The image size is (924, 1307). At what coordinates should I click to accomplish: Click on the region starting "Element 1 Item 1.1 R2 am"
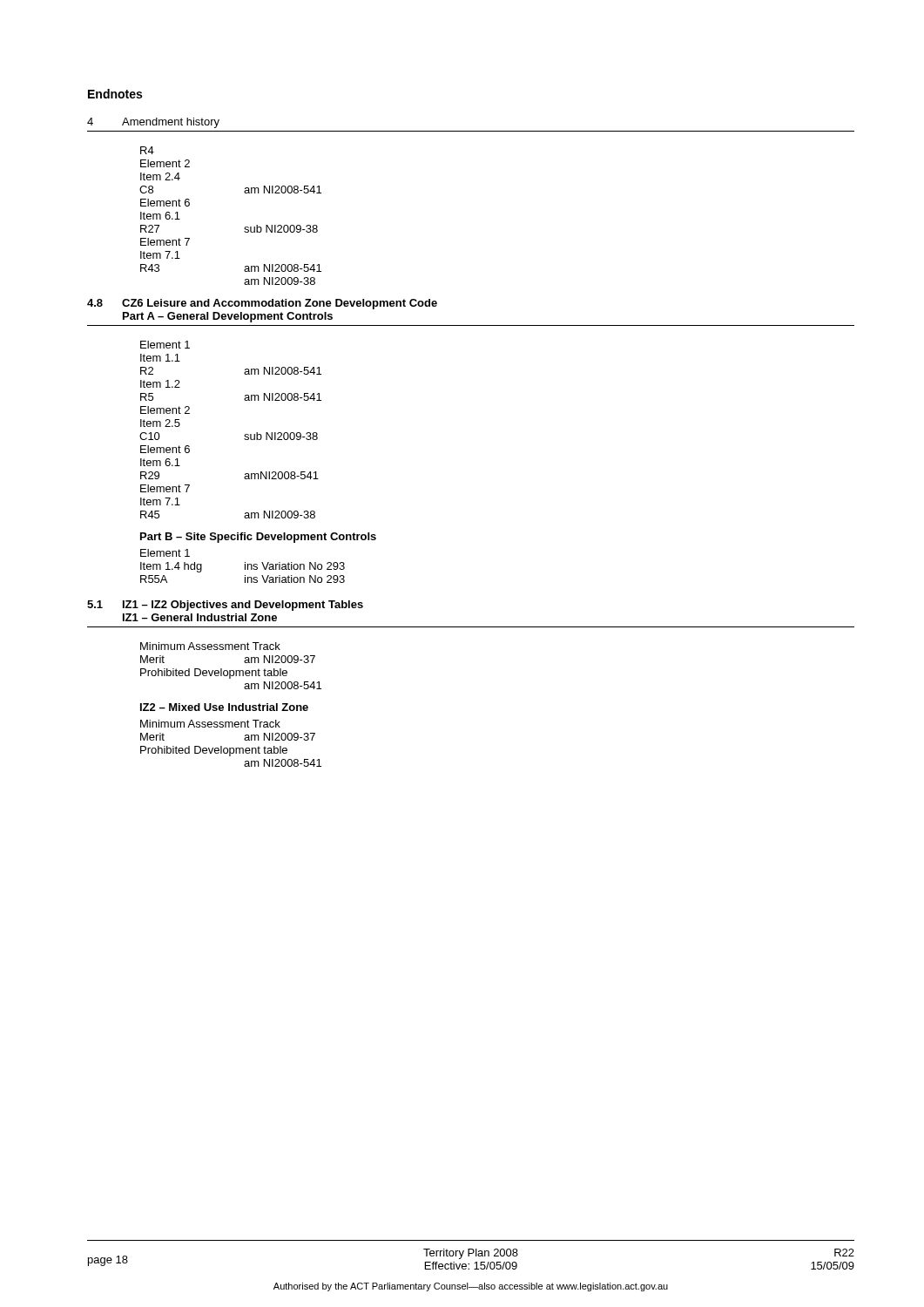coord(165,345)
